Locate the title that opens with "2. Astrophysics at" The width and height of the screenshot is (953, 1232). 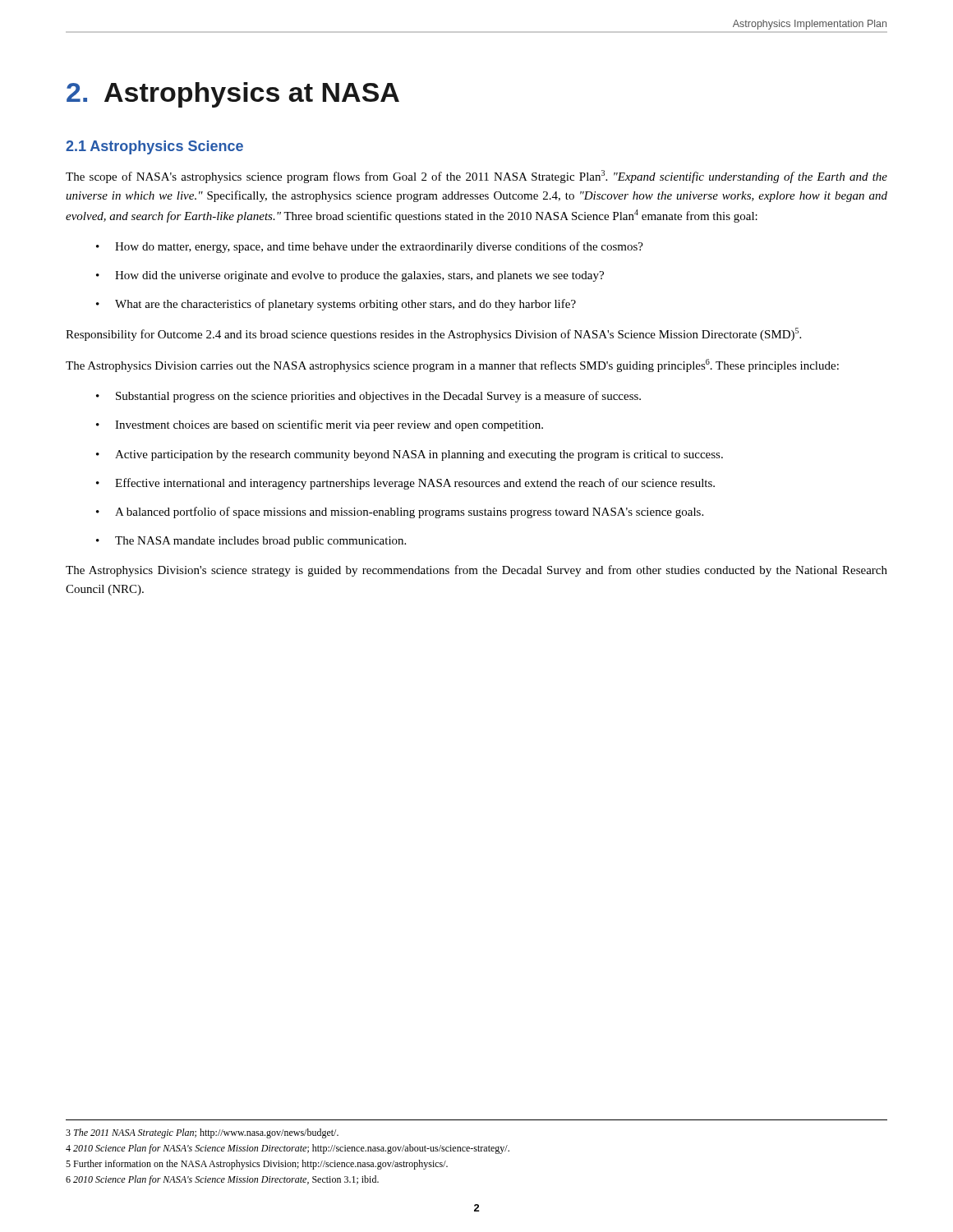[x=233, y=92]
